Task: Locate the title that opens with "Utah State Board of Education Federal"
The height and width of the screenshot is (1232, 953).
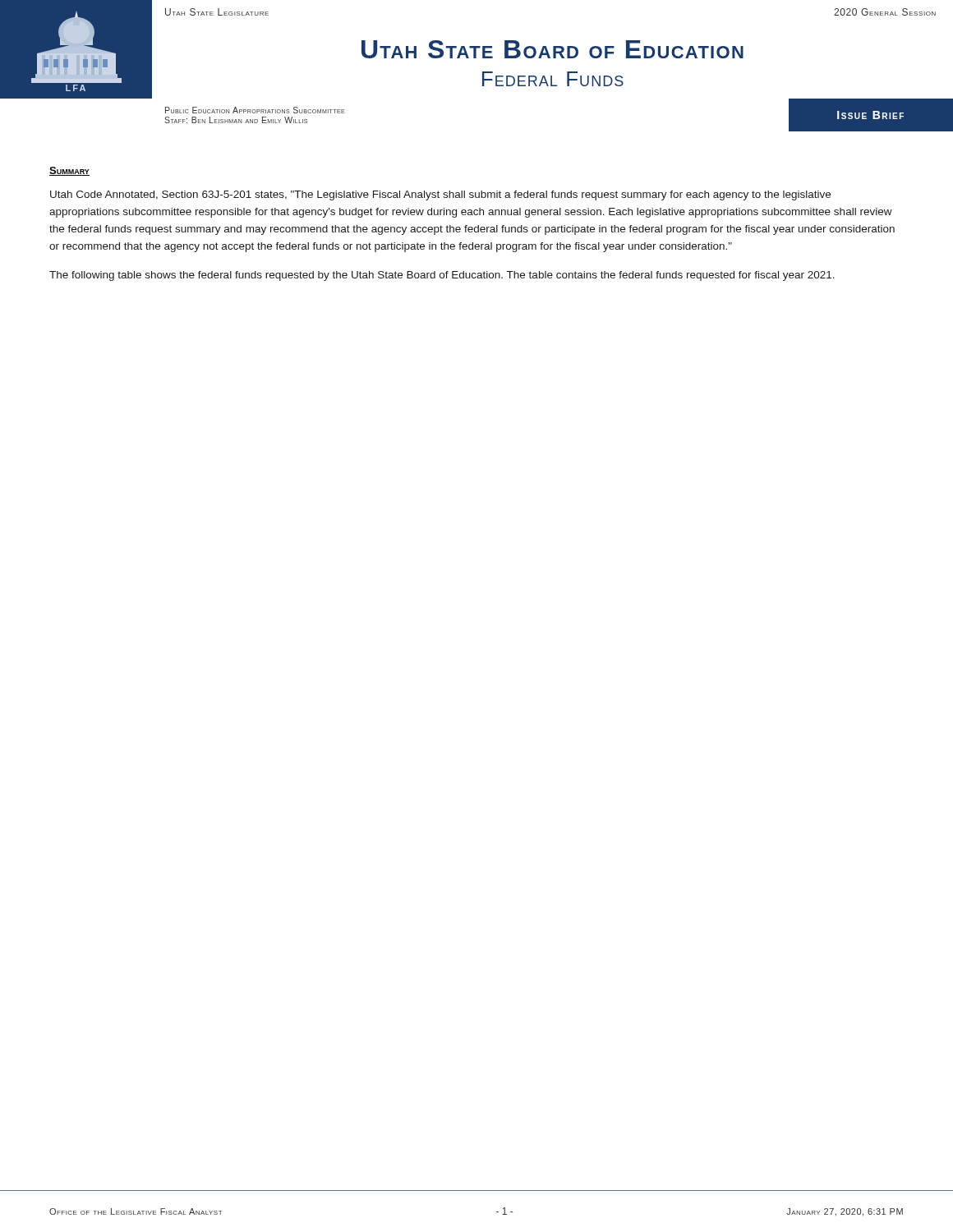Action: (x=553, y=63)
